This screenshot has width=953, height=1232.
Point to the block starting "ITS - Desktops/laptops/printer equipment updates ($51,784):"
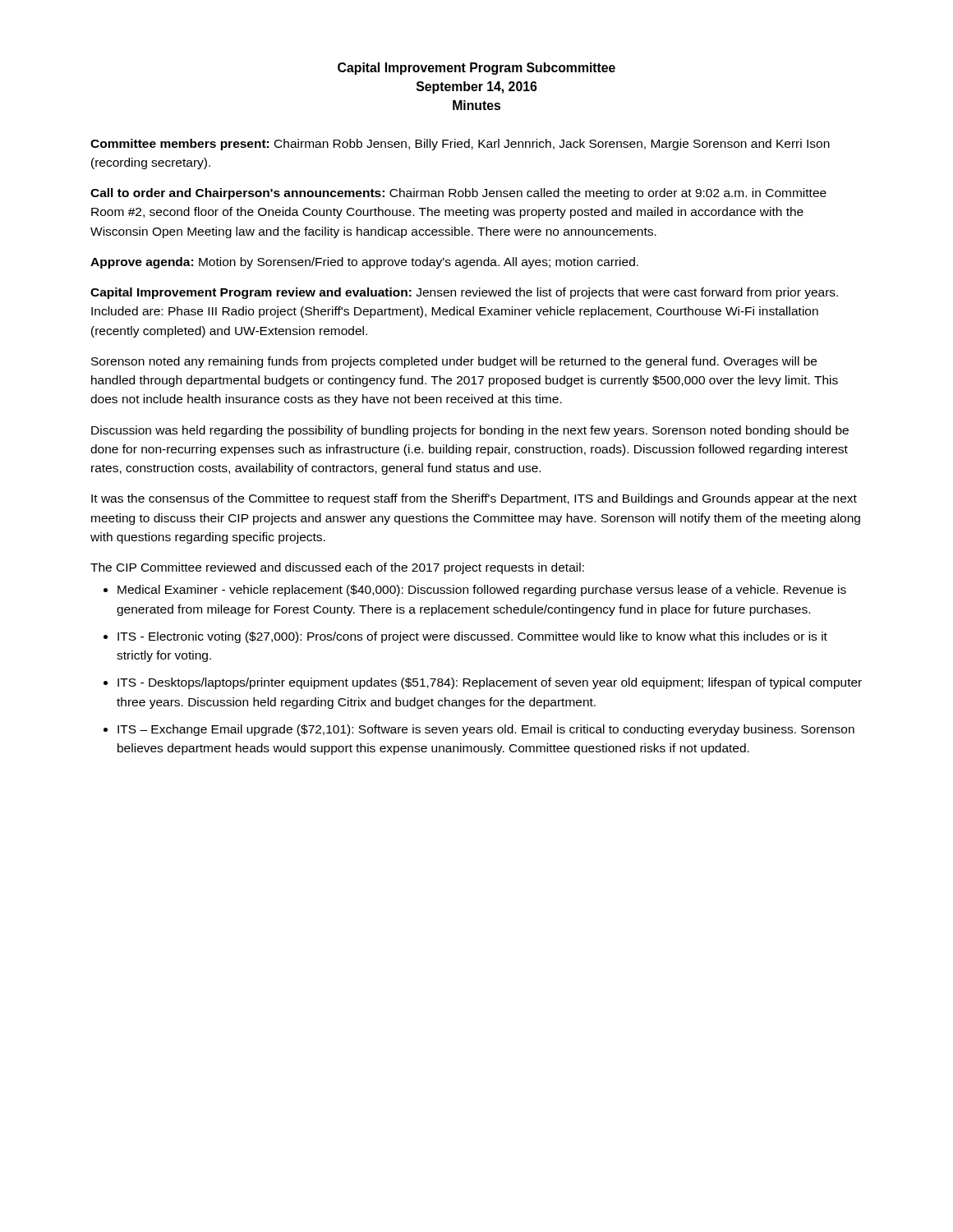pyautogui.click(x=489, y=692)
